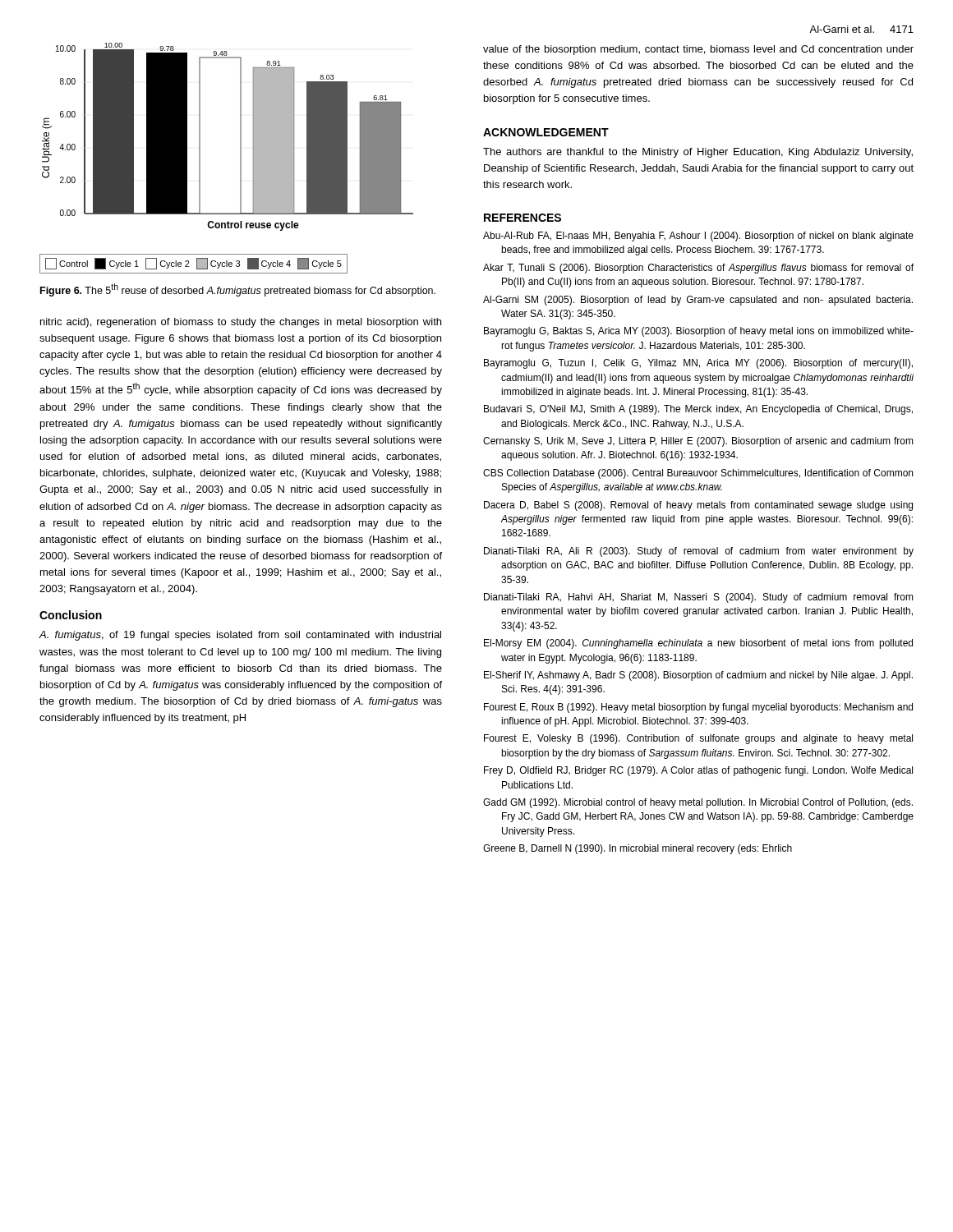Screen dimensions: 1232x953
Task: Point to the block beginning "Akar T, Tunali S"
Action: [698, 275]
